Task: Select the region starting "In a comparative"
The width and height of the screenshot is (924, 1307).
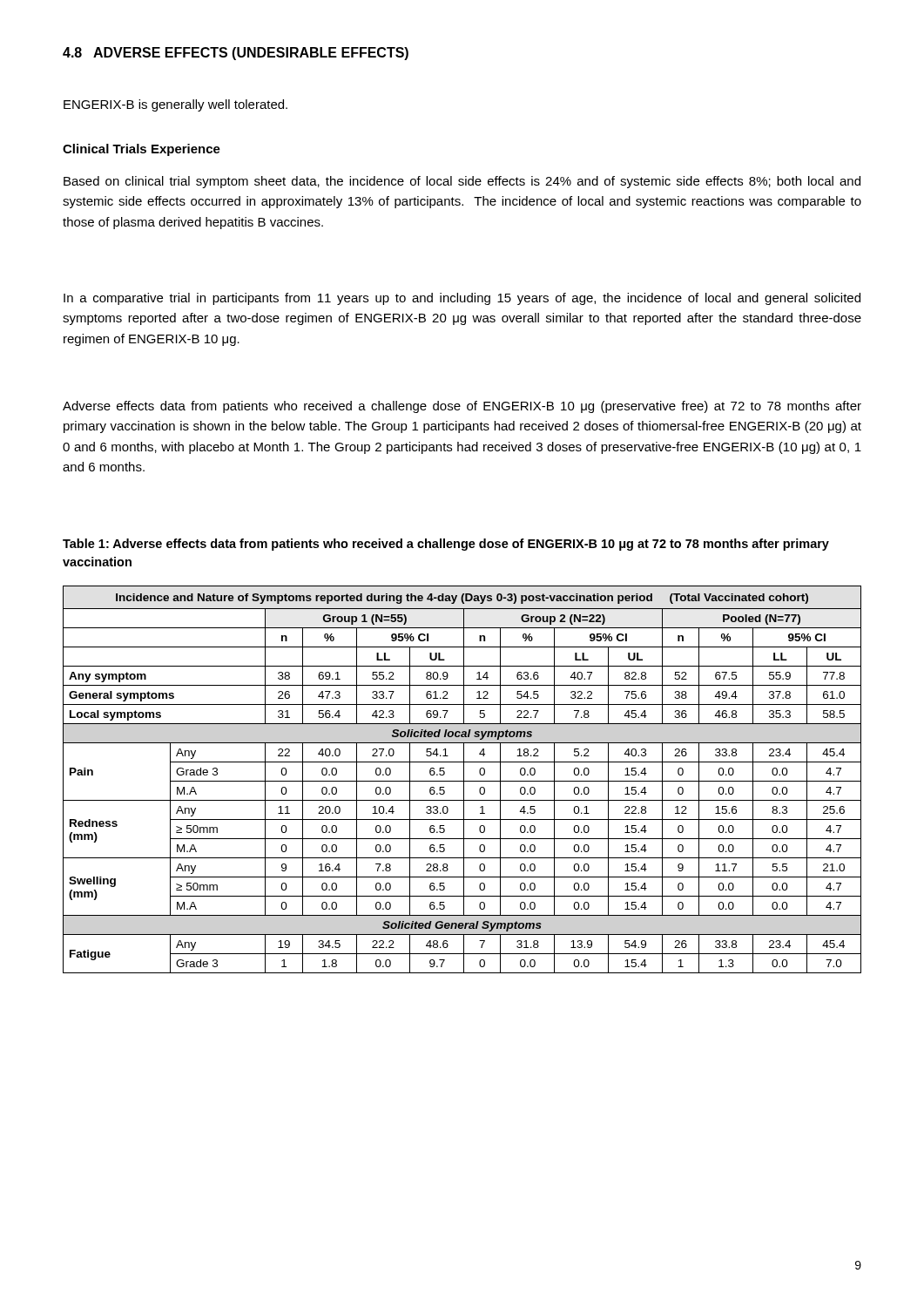Action: pos(462,318)
